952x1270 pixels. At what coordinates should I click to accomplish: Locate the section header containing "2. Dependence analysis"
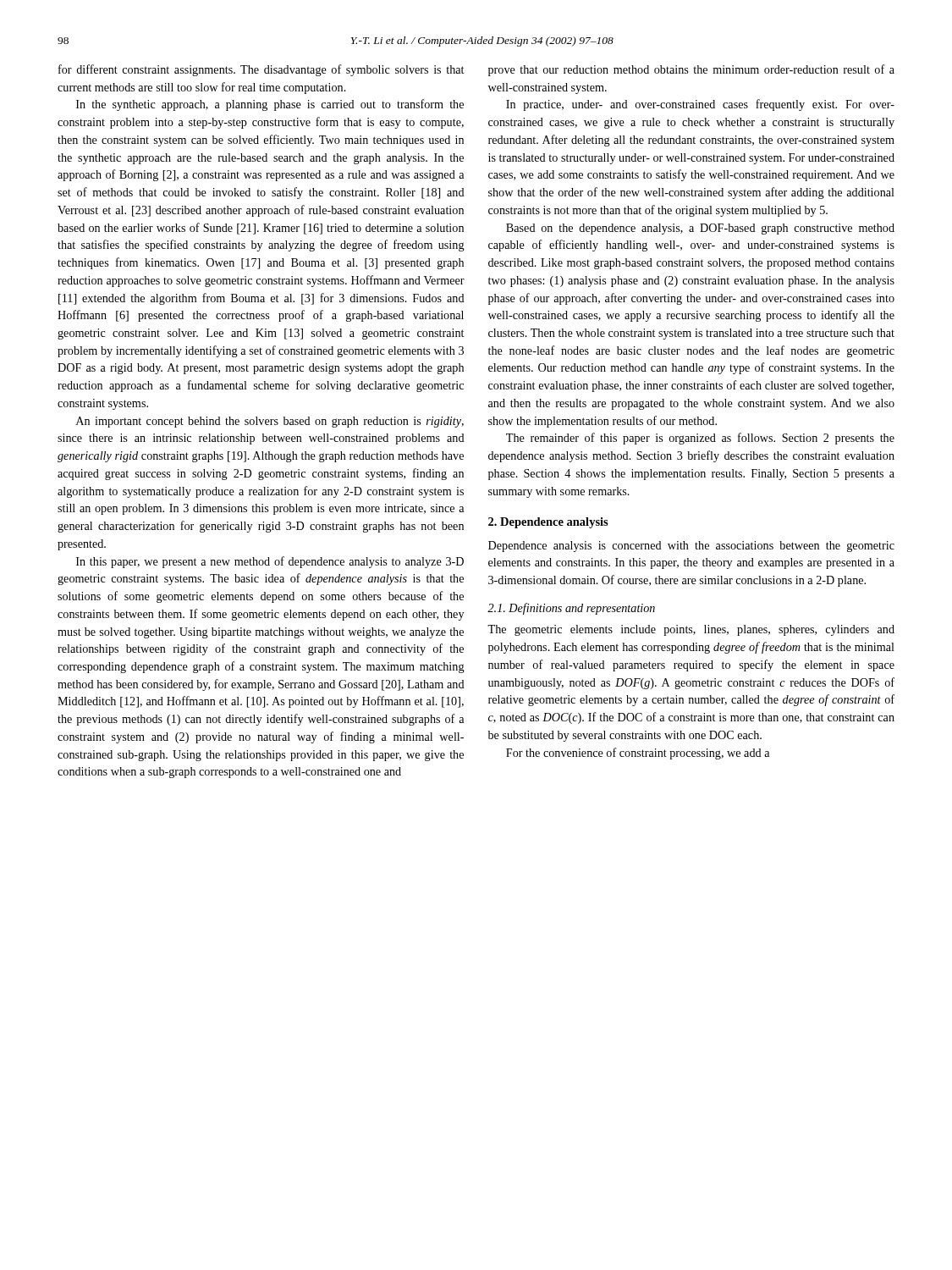click(x=548, y=522)
